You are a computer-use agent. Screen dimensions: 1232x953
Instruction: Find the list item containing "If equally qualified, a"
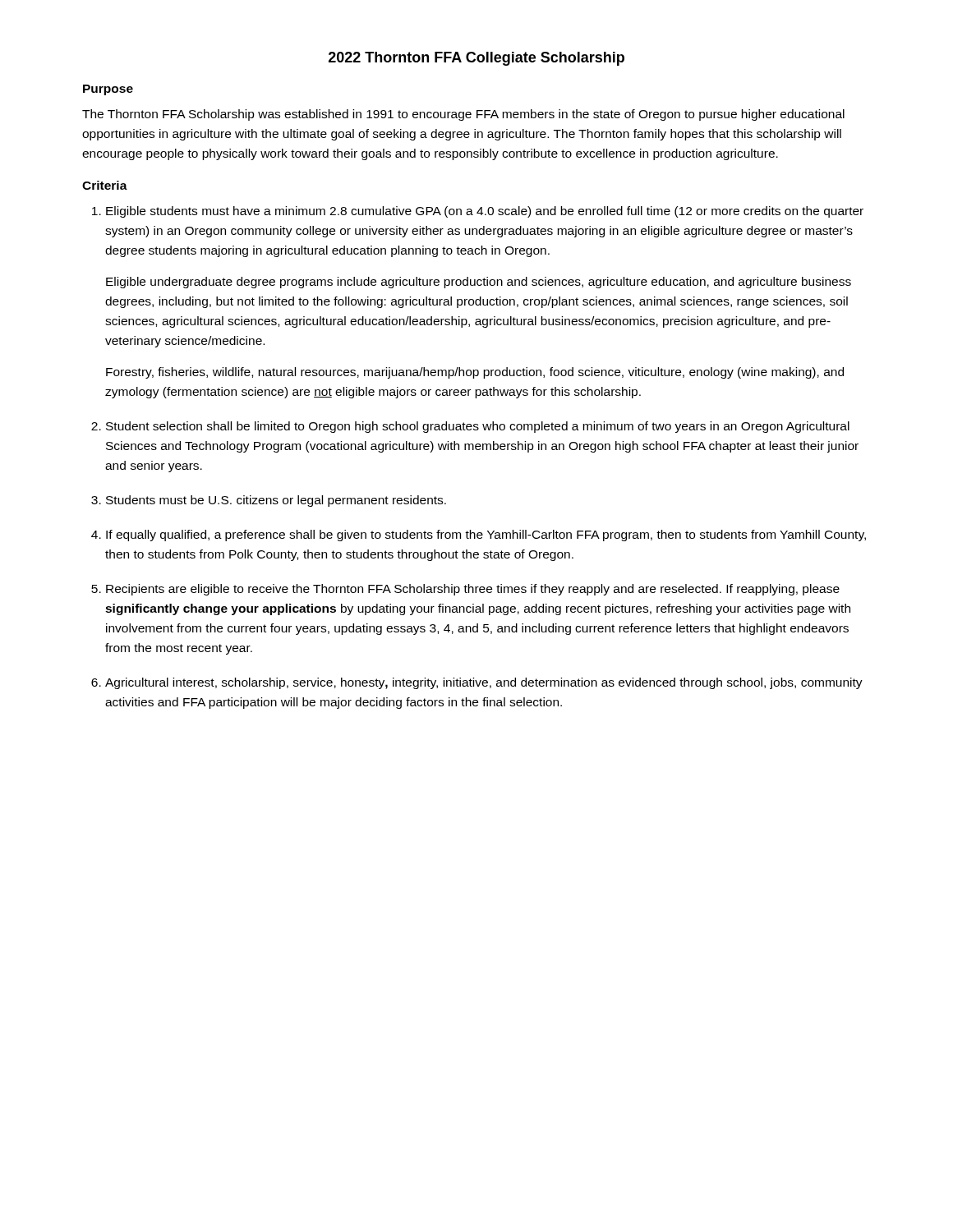pos(486,544)
